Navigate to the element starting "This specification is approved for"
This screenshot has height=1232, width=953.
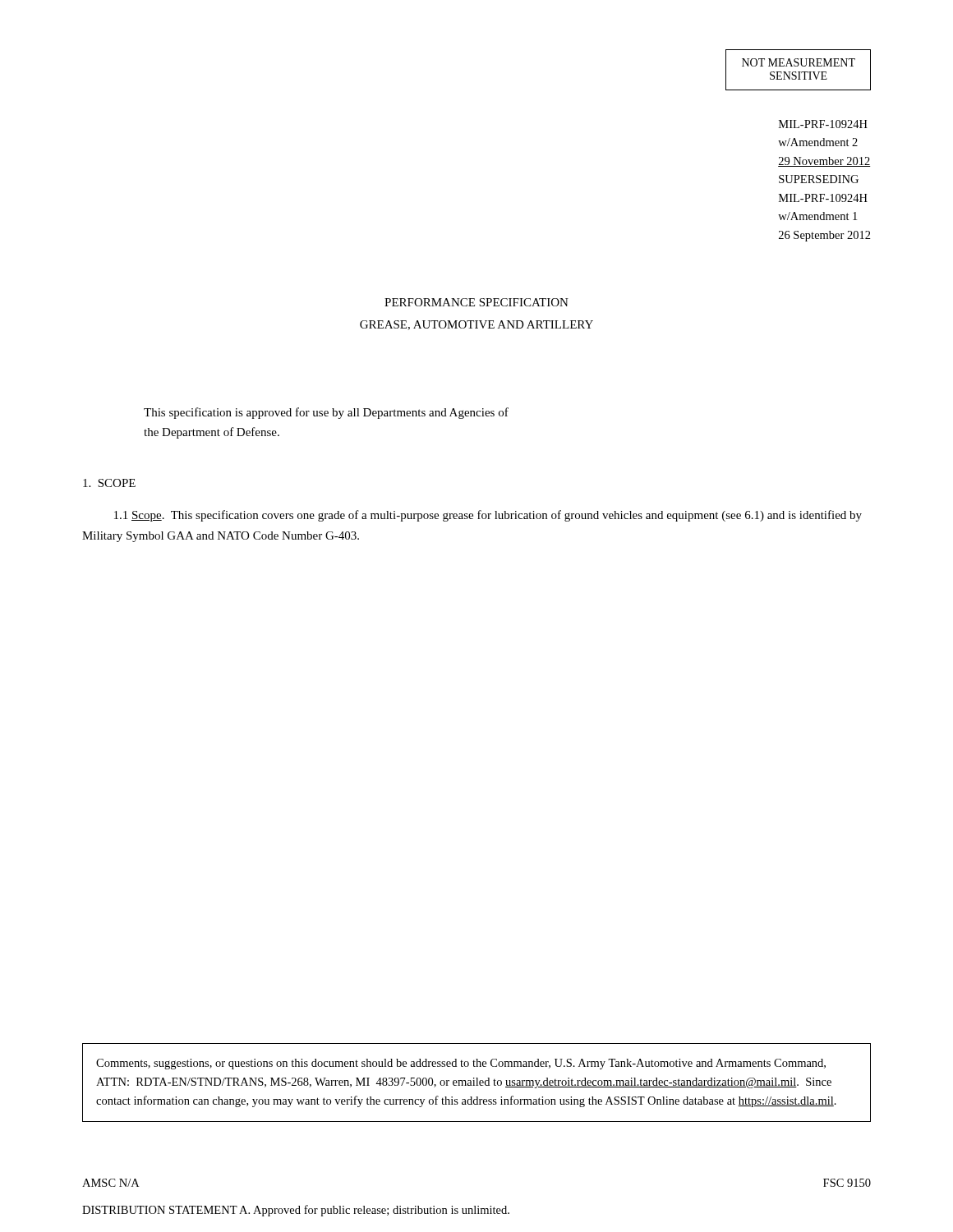click(x=326, y=422)
